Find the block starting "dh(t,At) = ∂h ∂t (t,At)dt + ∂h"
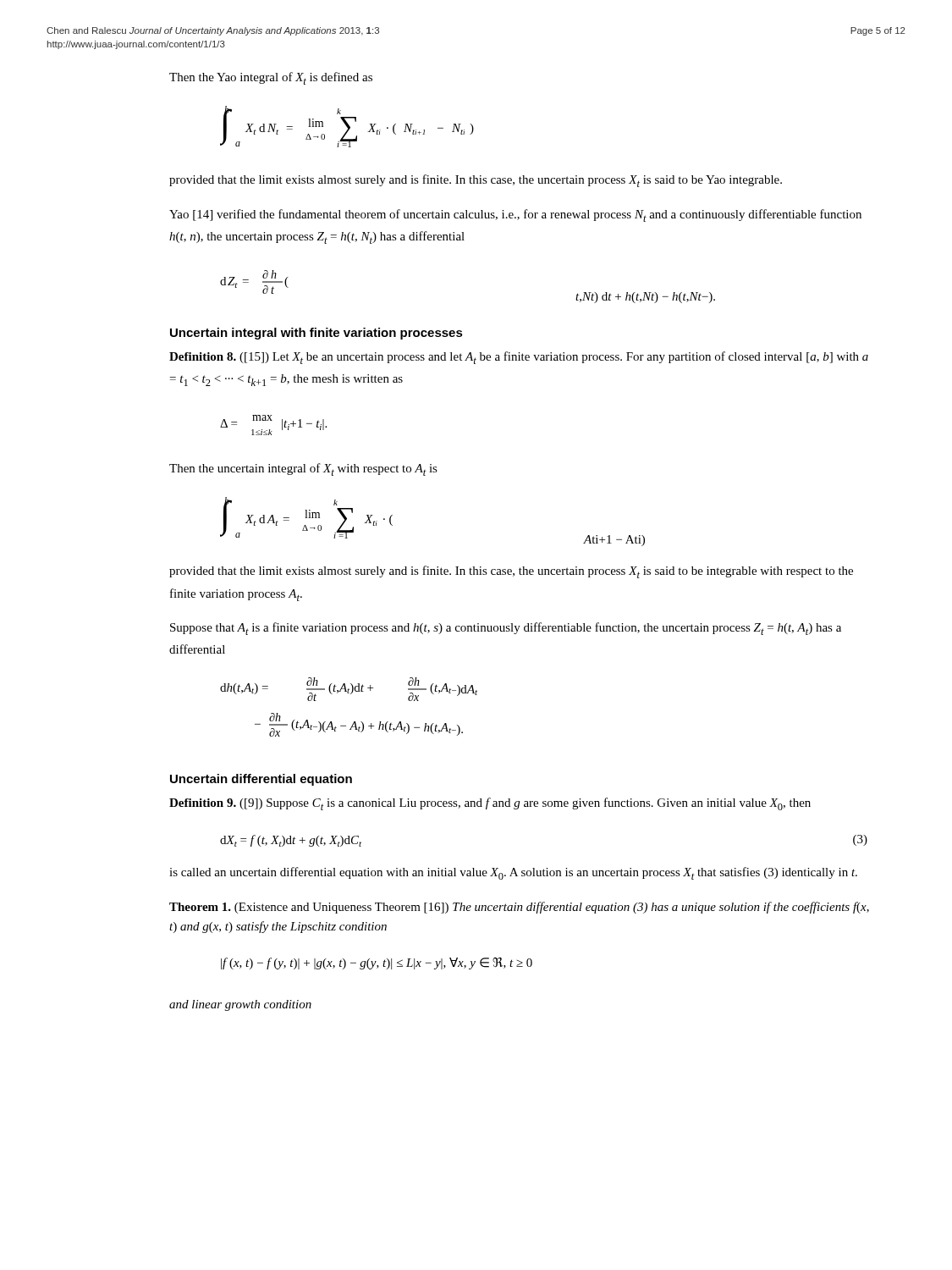The image size is (952, 1270). 349,689
